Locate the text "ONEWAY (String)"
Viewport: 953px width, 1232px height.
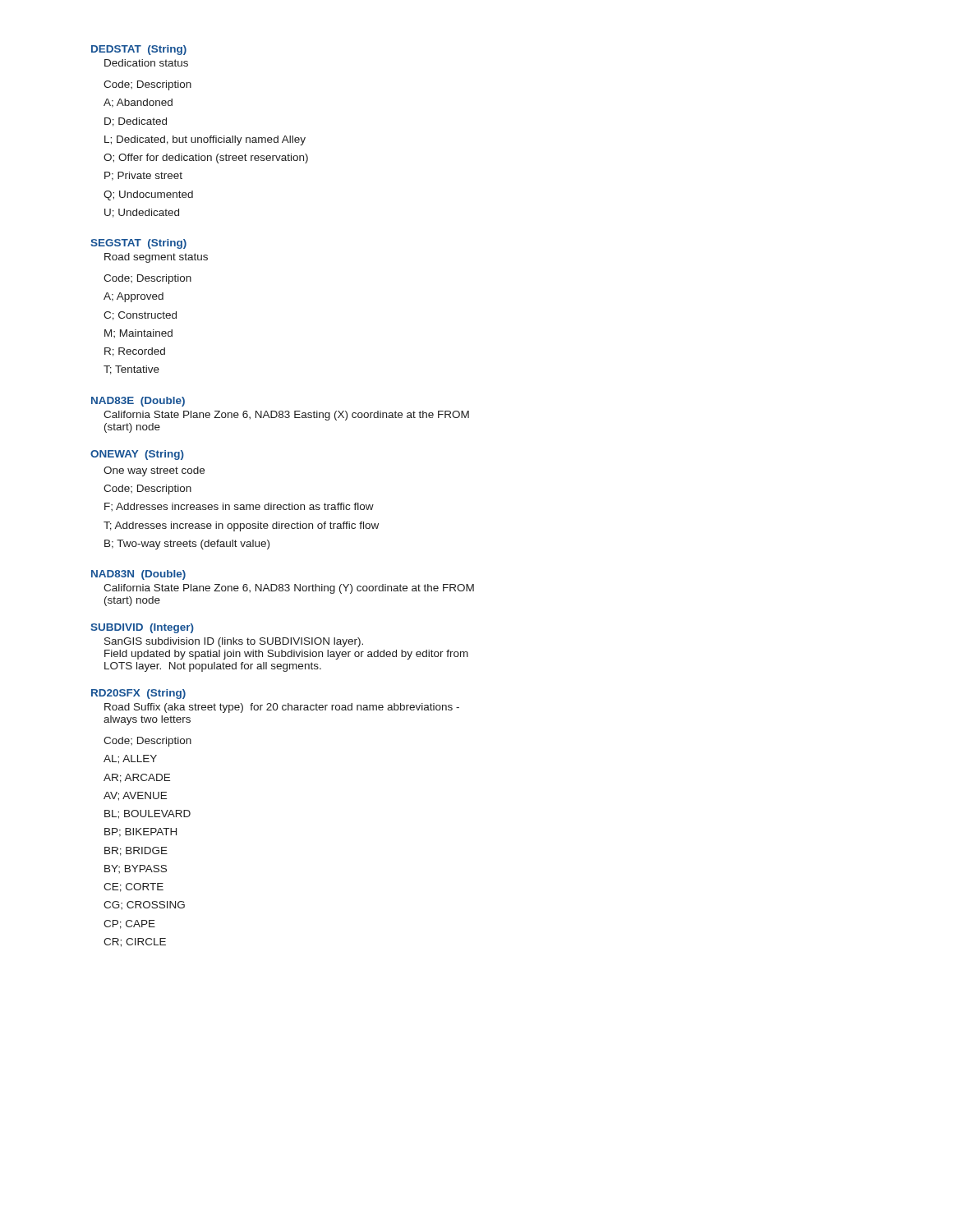137,453
